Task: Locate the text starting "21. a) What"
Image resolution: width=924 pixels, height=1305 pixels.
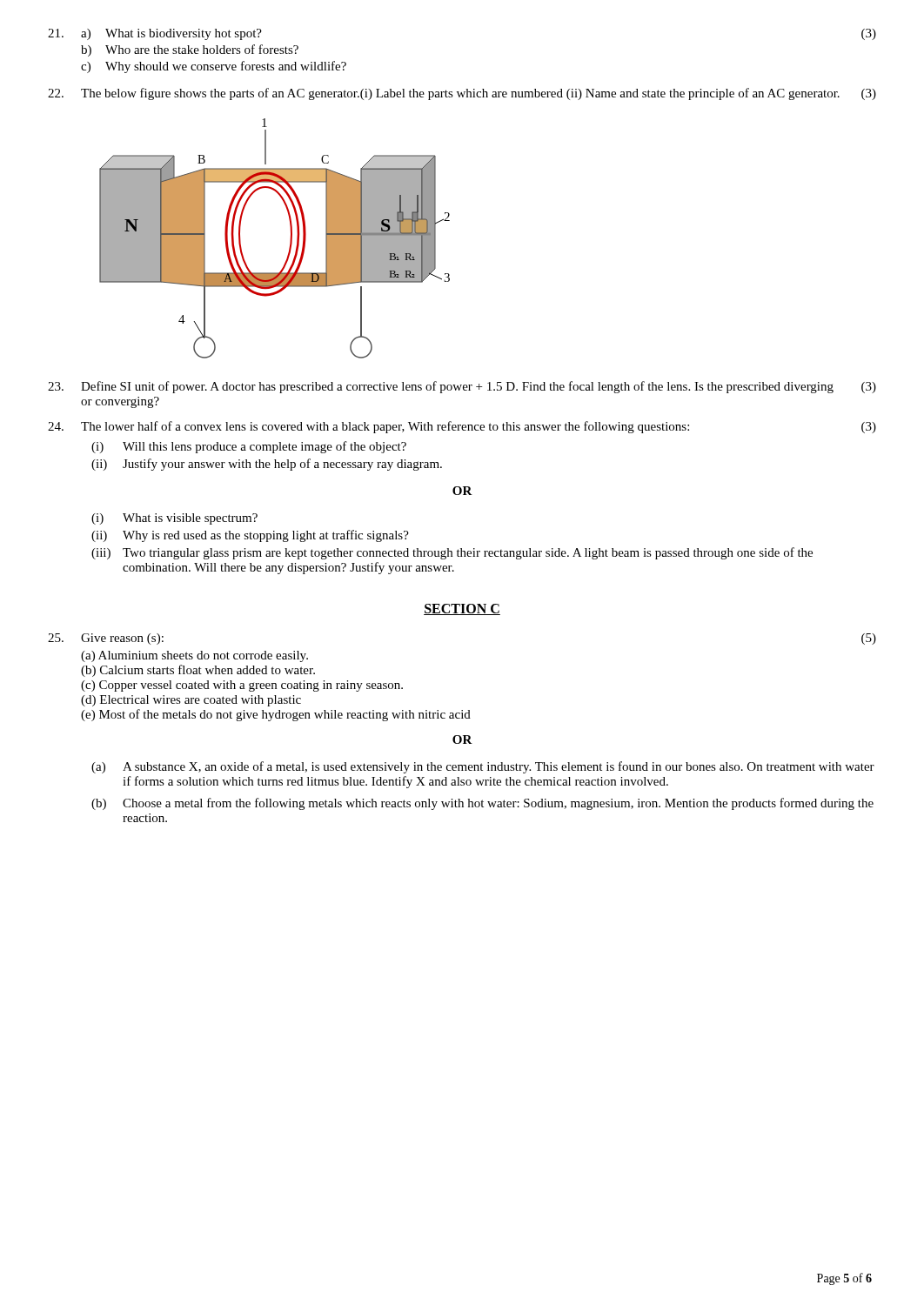Action: coord(58,34)
